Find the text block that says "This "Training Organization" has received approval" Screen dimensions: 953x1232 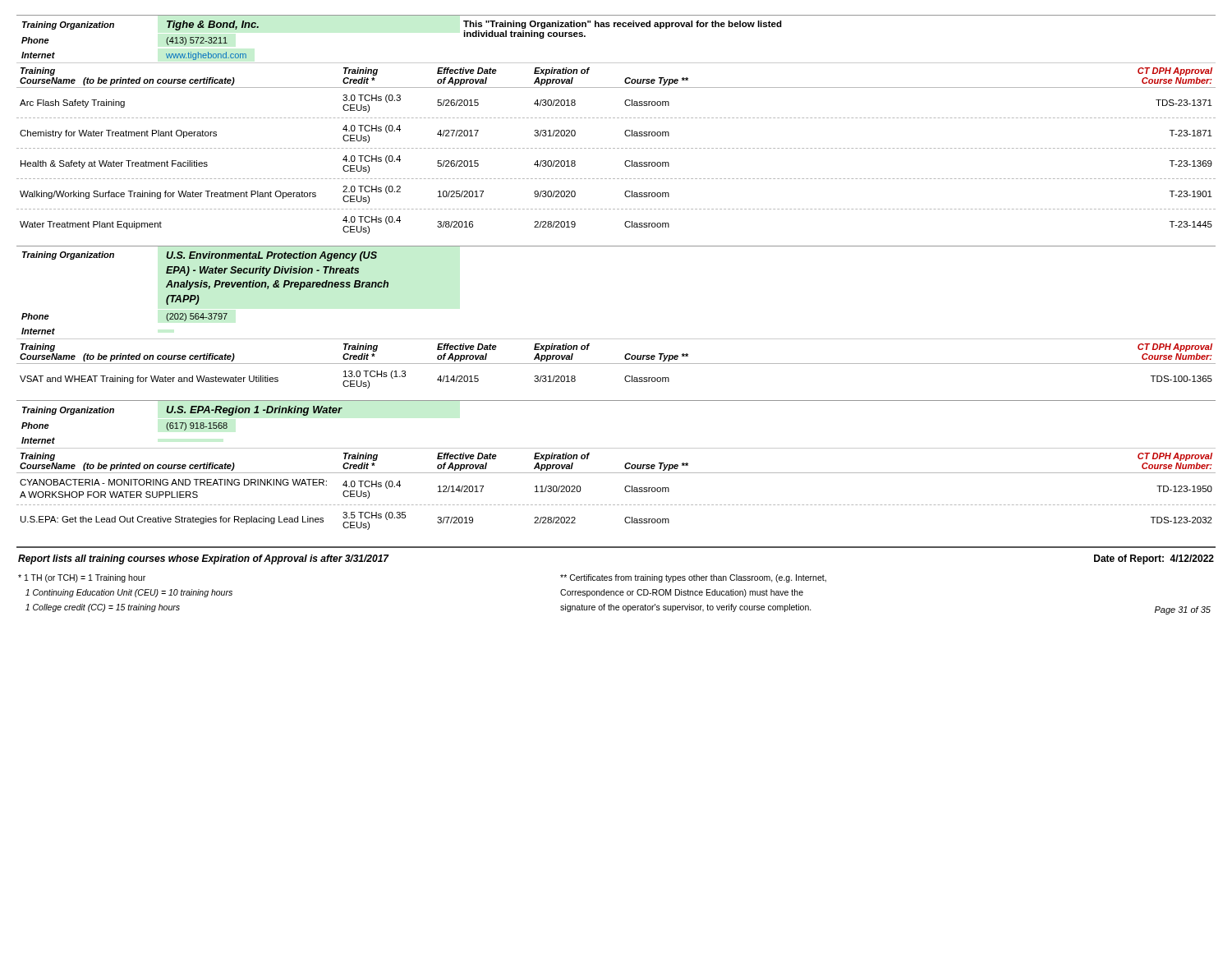click(x=623, y=29)
